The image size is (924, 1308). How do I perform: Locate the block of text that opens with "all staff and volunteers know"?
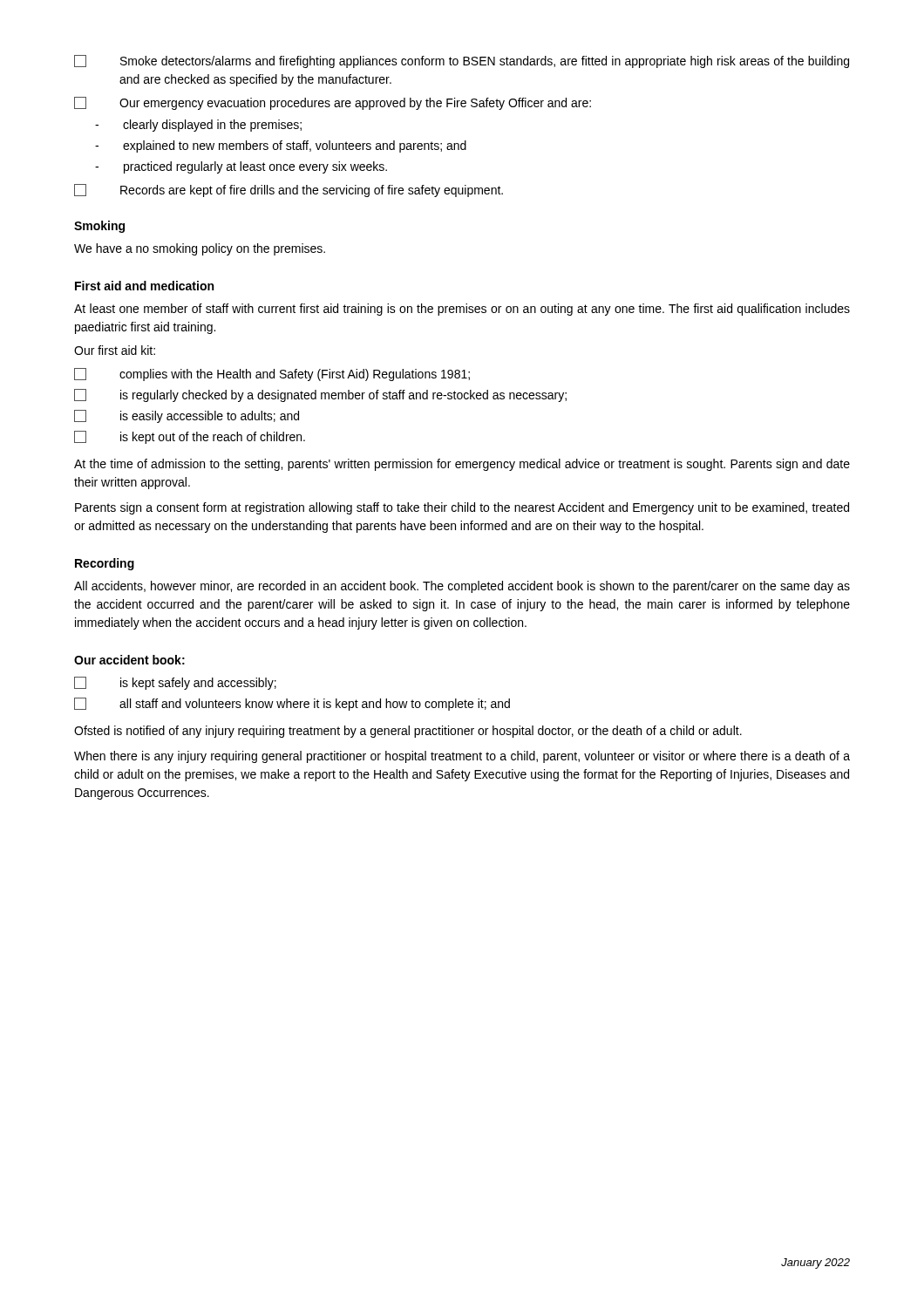click(x=462, y=704)
